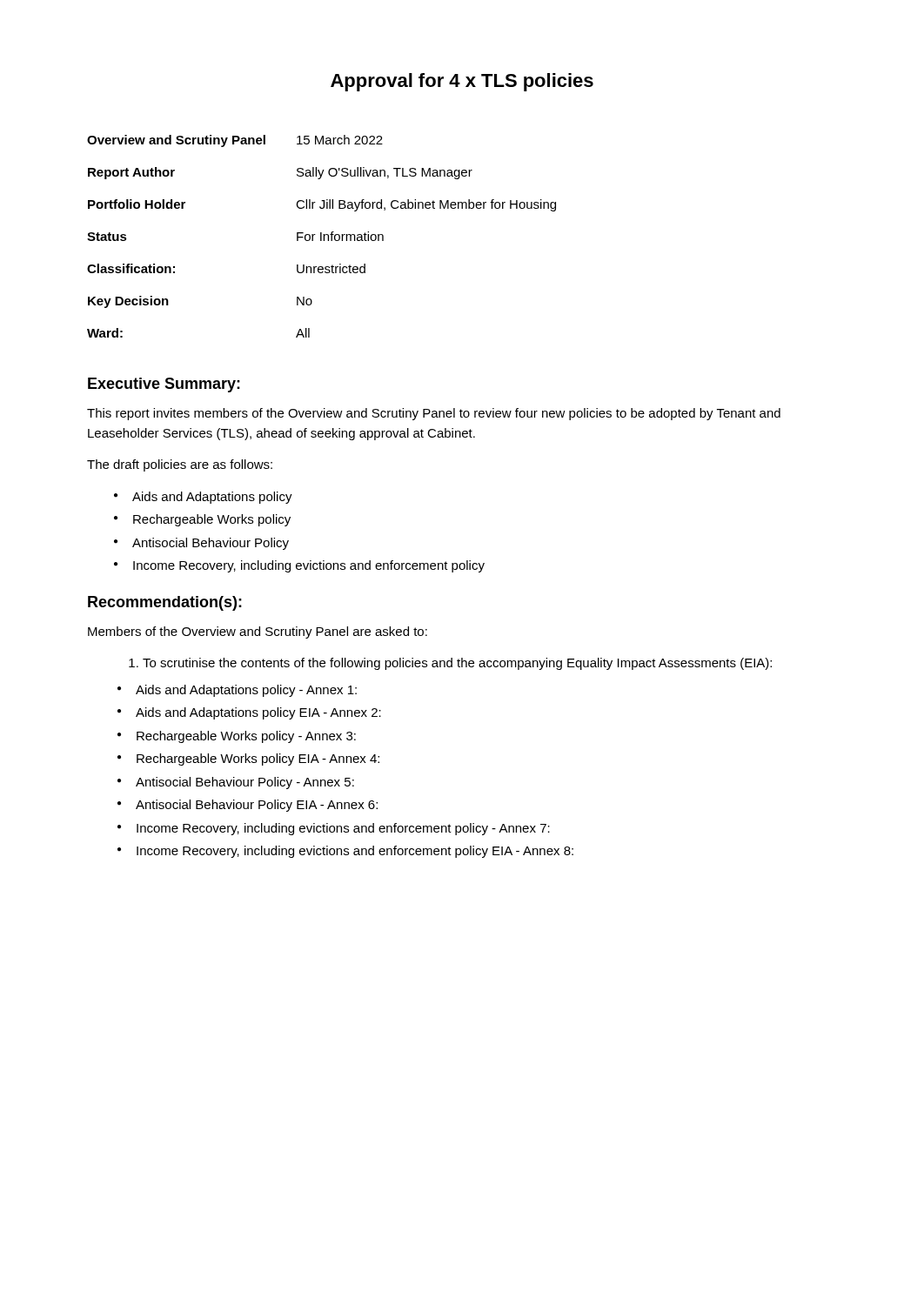Locate the list item containing "To scrutinise the contents of the following policies"
The image size is (924, 1305).
(x=458, y=662)
